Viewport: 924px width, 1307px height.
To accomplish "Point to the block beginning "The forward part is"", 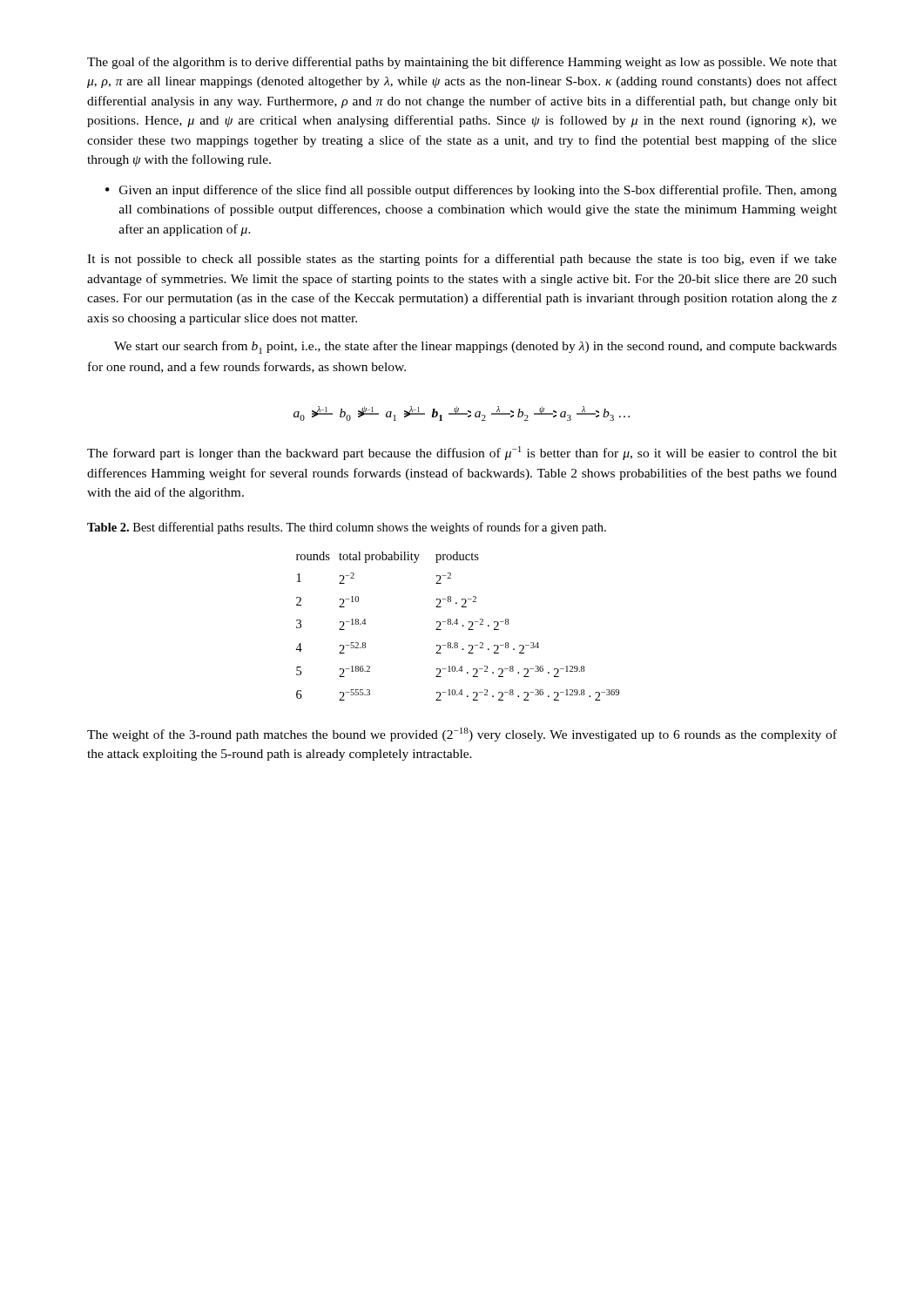I will (462, 472).
